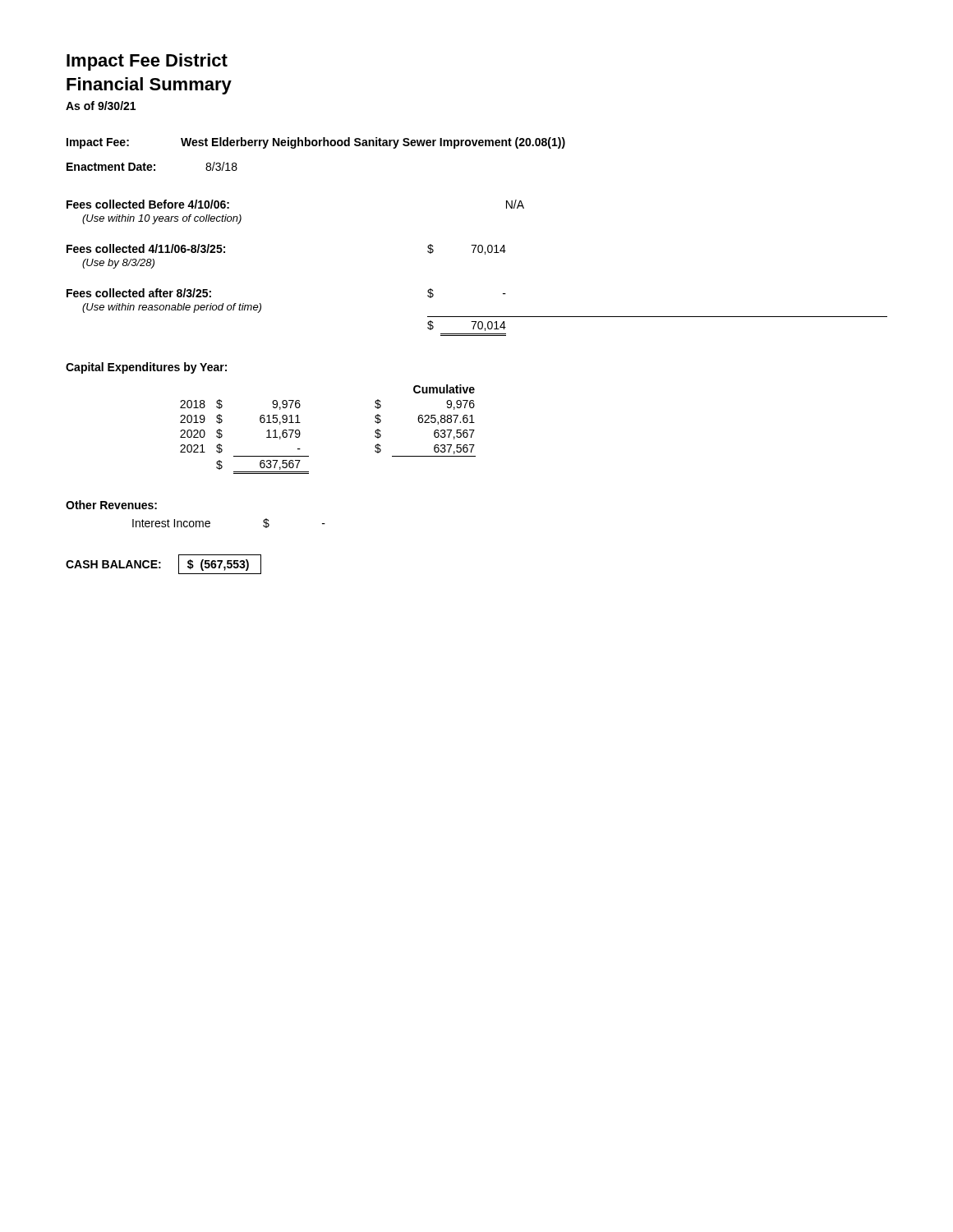This screenshot has height=1232, width=953.
Task: Locate the text block with the text "Impact Fee: West Elderberry Neighborhood Sanitary"
Action: (x=316, y=142)
